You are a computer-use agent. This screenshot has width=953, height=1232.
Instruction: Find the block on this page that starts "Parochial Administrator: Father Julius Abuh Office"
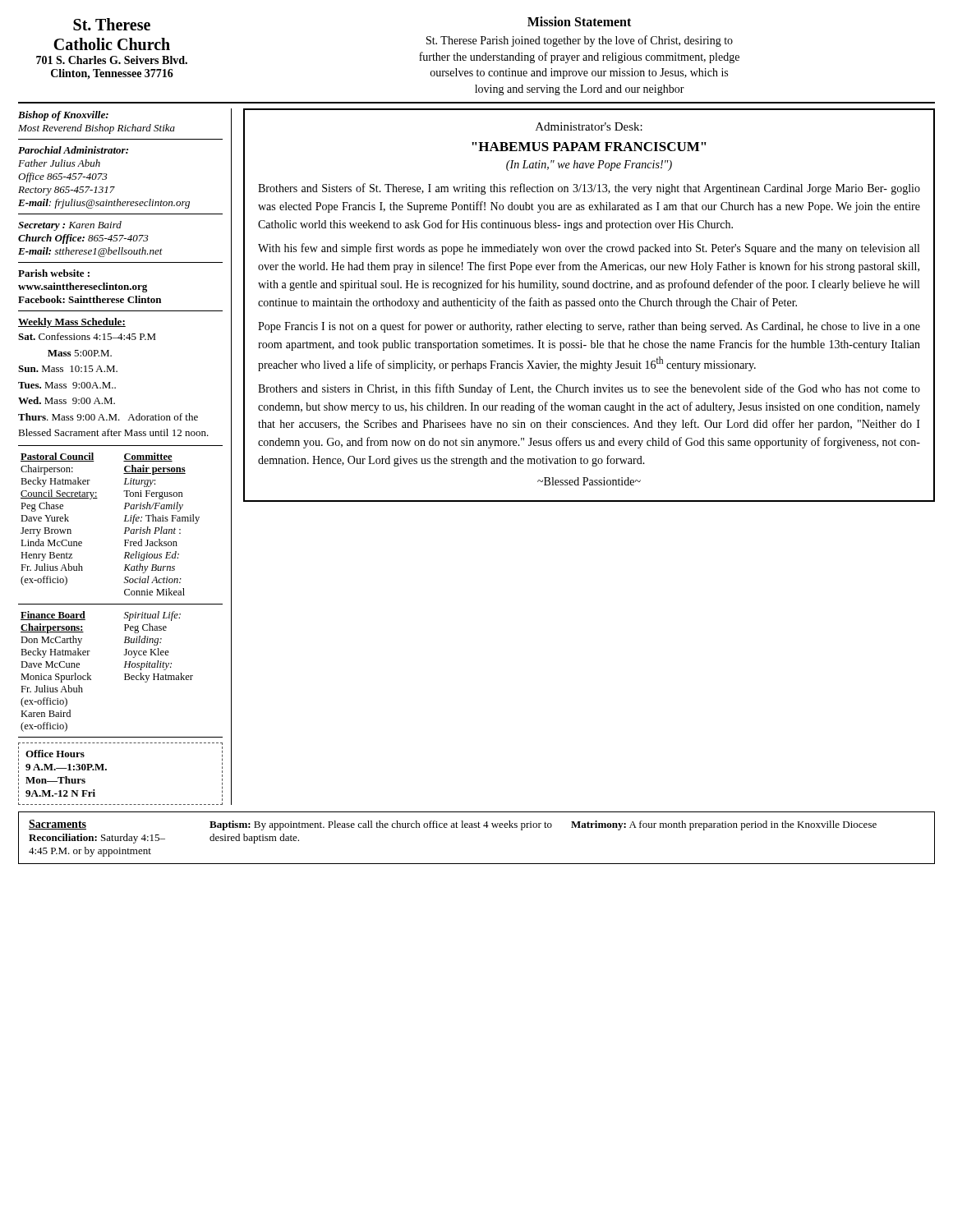[104, 176]
